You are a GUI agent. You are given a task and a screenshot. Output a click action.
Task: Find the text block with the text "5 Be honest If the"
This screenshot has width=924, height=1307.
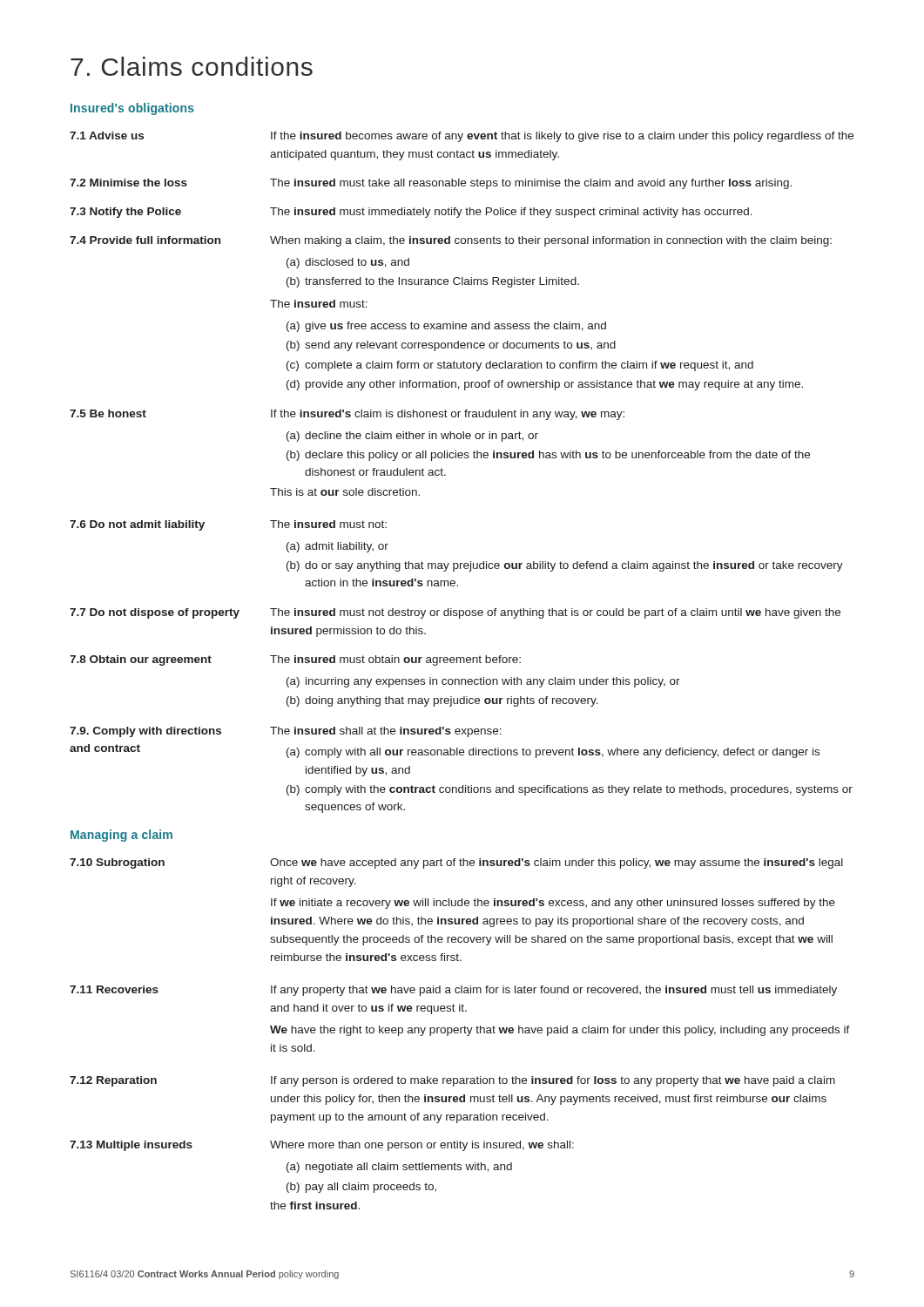click(462, 455)
